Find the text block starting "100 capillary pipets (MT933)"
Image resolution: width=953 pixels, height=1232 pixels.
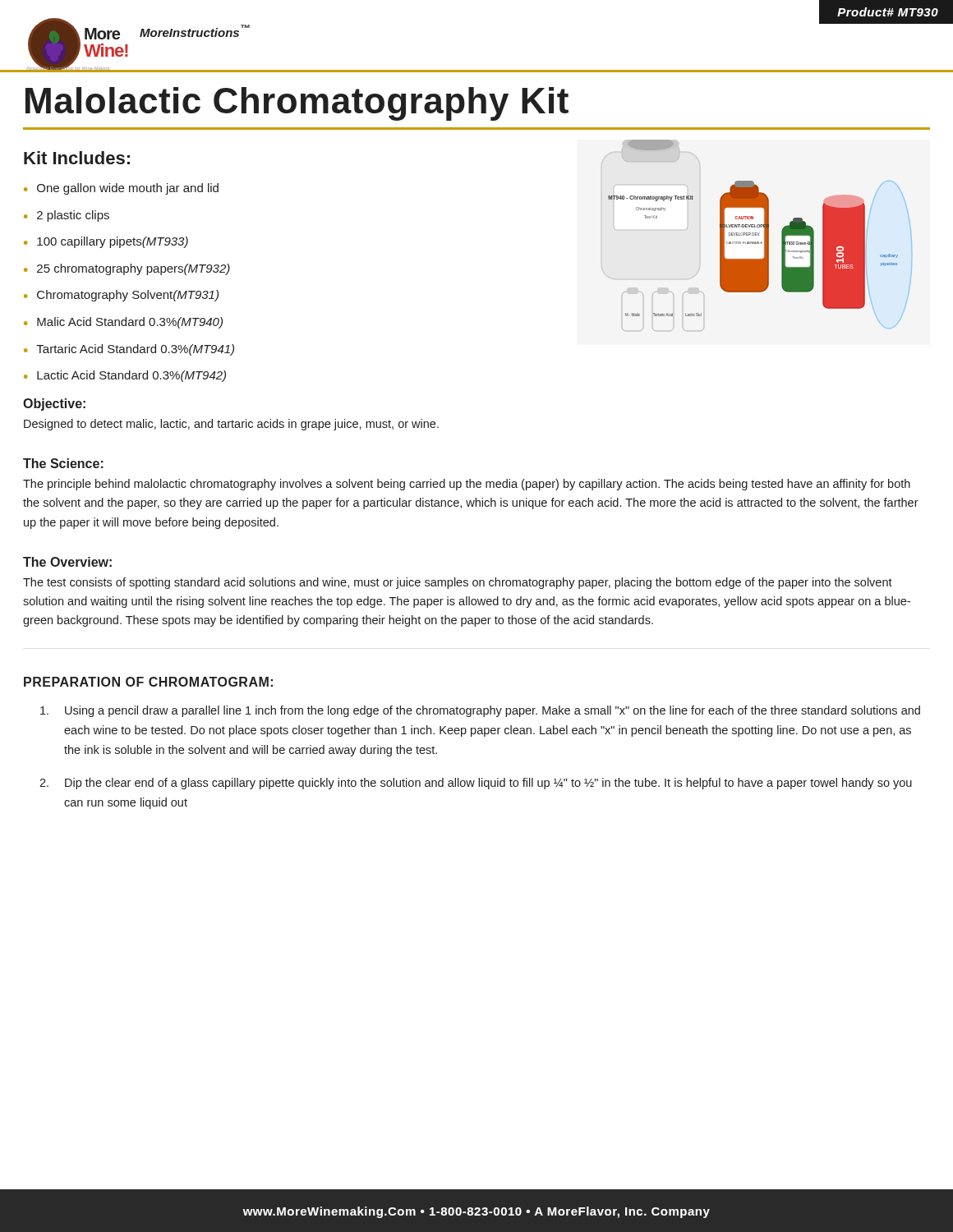click(112, 241)
